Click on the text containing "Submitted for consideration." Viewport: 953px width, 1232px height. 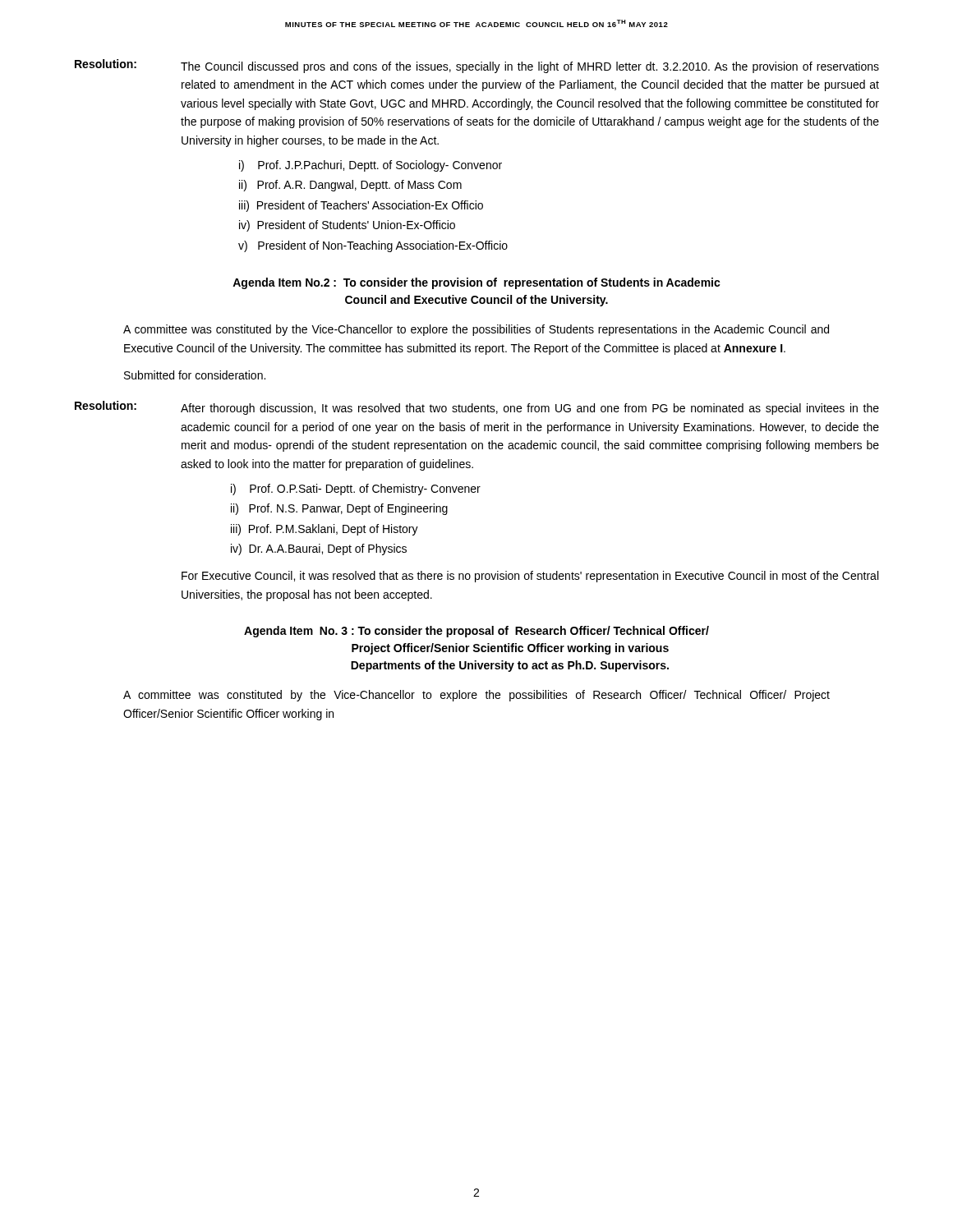point(195,375)
